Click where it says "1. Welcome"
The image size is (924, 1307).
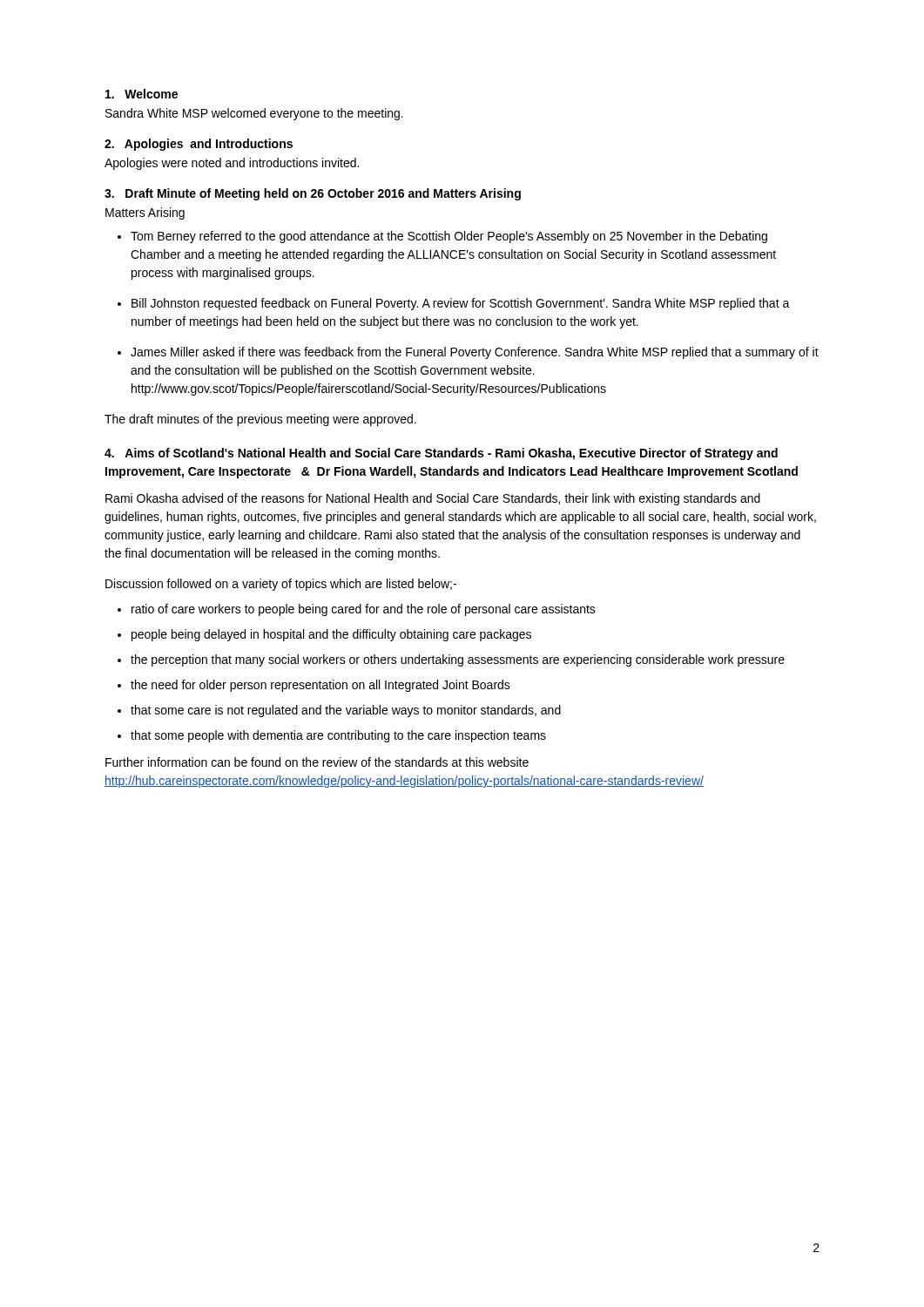pyautogui.click(x=141, y=94)
